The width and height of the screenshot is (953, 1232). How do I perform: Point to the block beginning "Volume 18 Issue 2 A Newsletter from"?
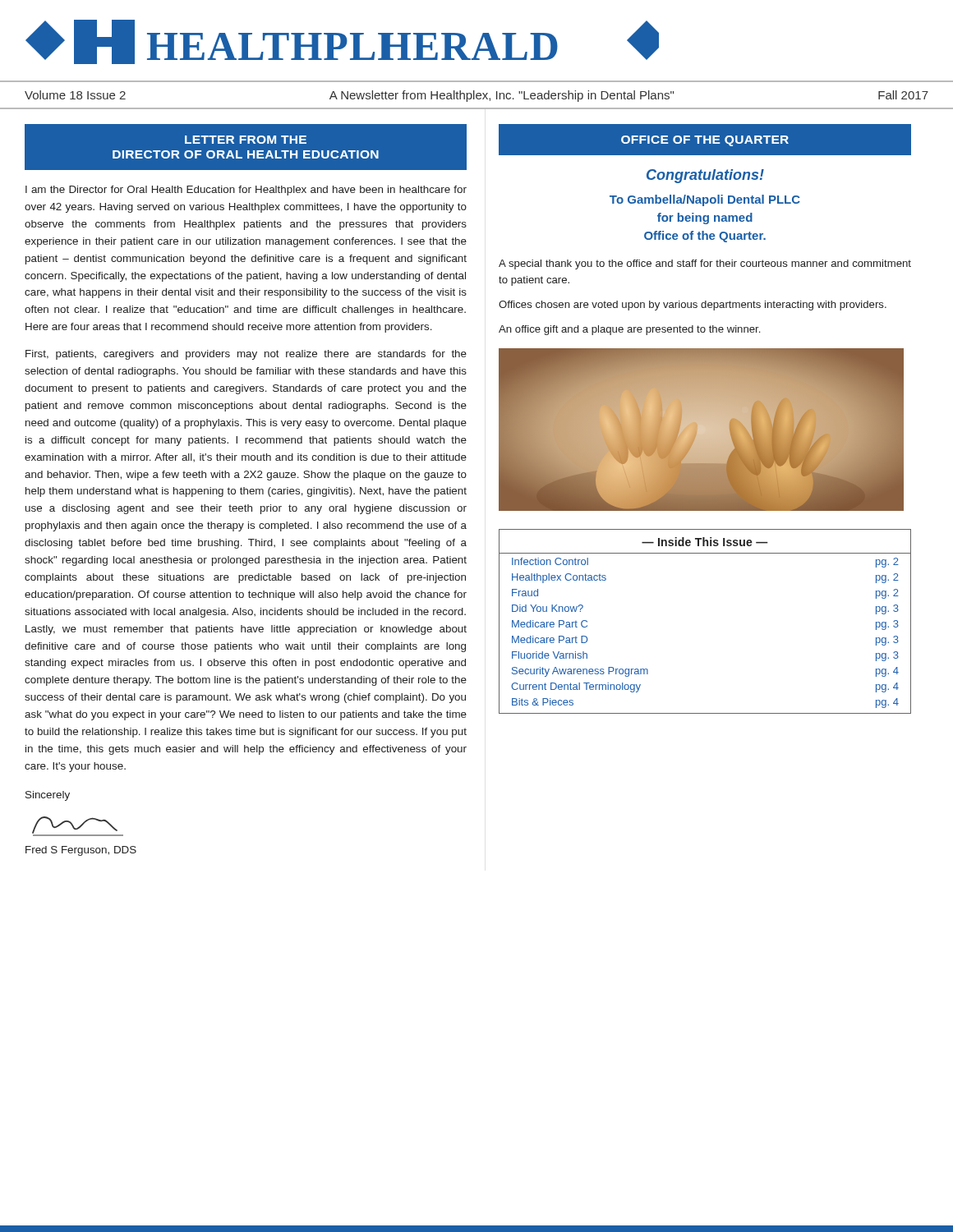(x=476, y=95)
